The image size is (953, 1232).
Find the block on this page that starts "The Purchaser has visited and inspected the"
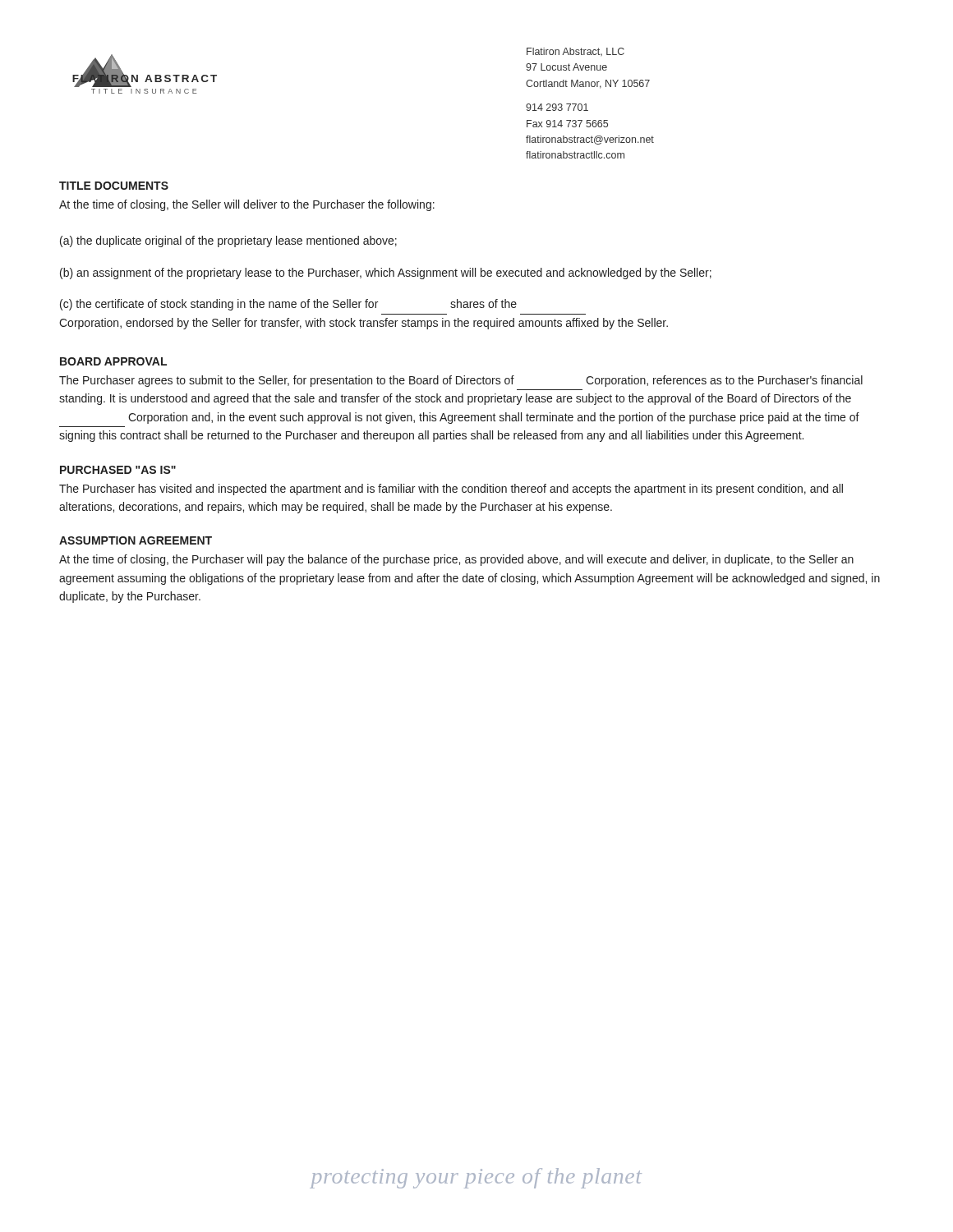tap(451, 497)
